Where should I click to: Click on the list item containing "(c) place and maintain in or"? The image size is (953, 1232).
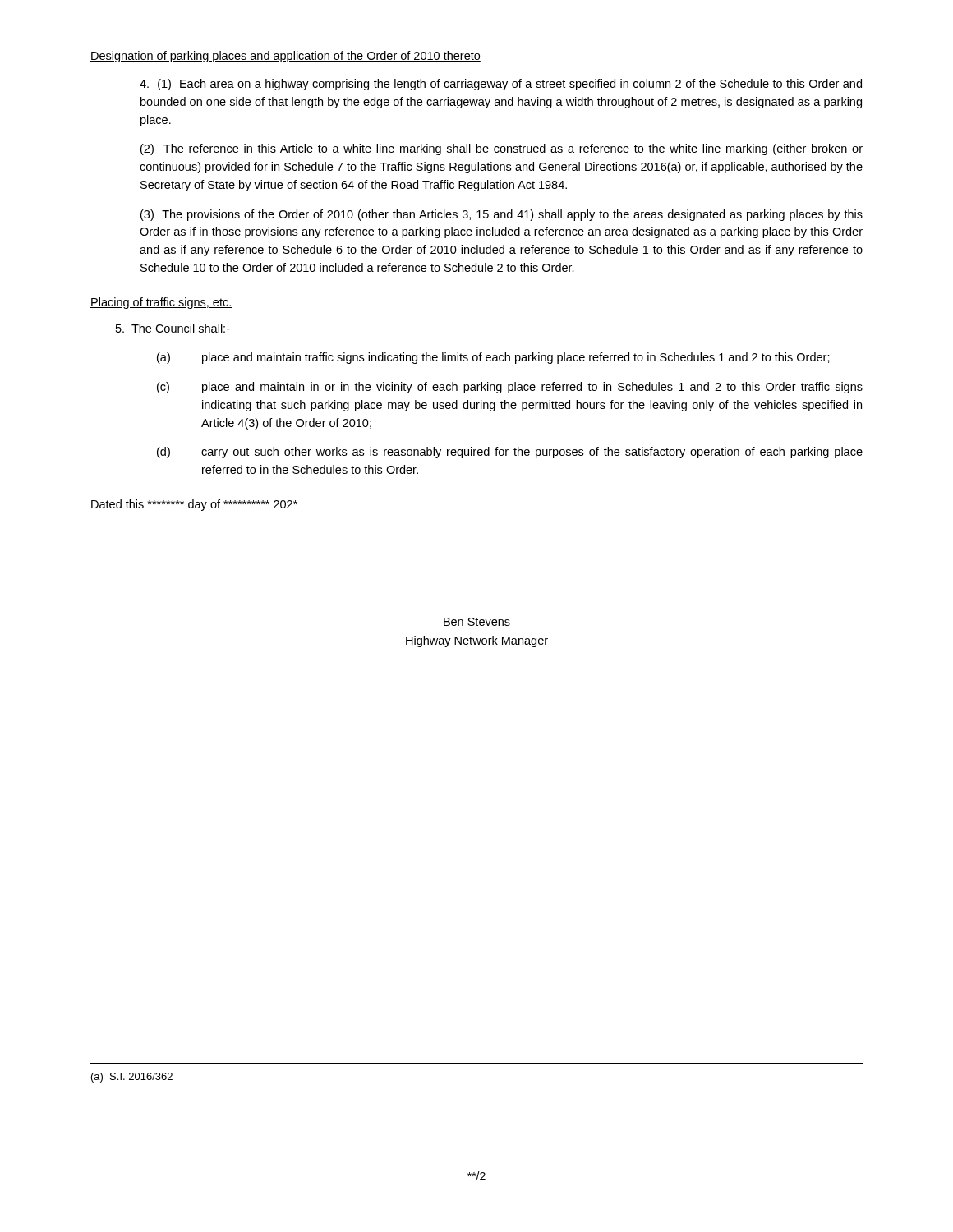click(x=509, y=405)
